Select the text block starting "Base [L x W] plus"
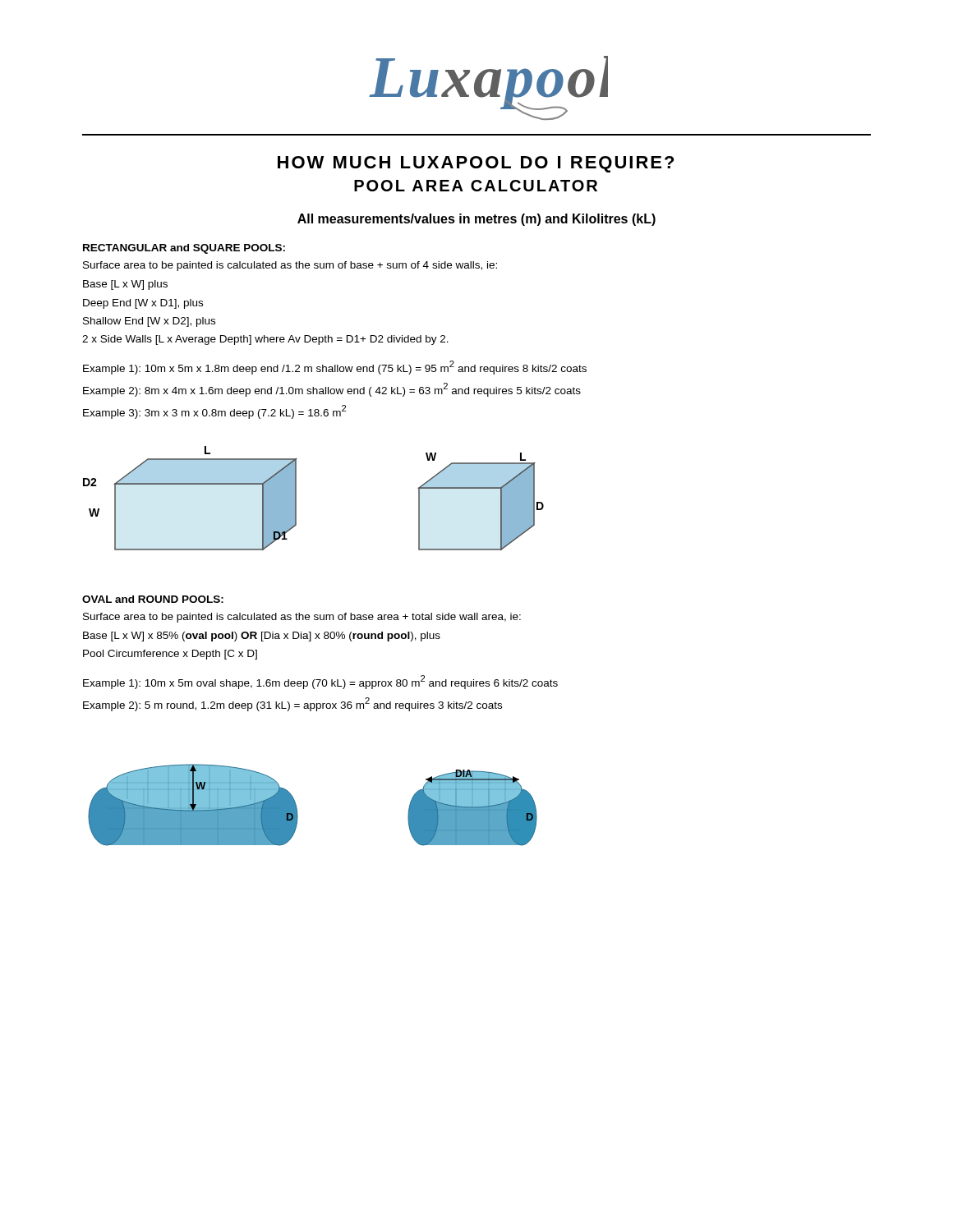Viewport: 953px width, 1232px height. coord(125,284)
